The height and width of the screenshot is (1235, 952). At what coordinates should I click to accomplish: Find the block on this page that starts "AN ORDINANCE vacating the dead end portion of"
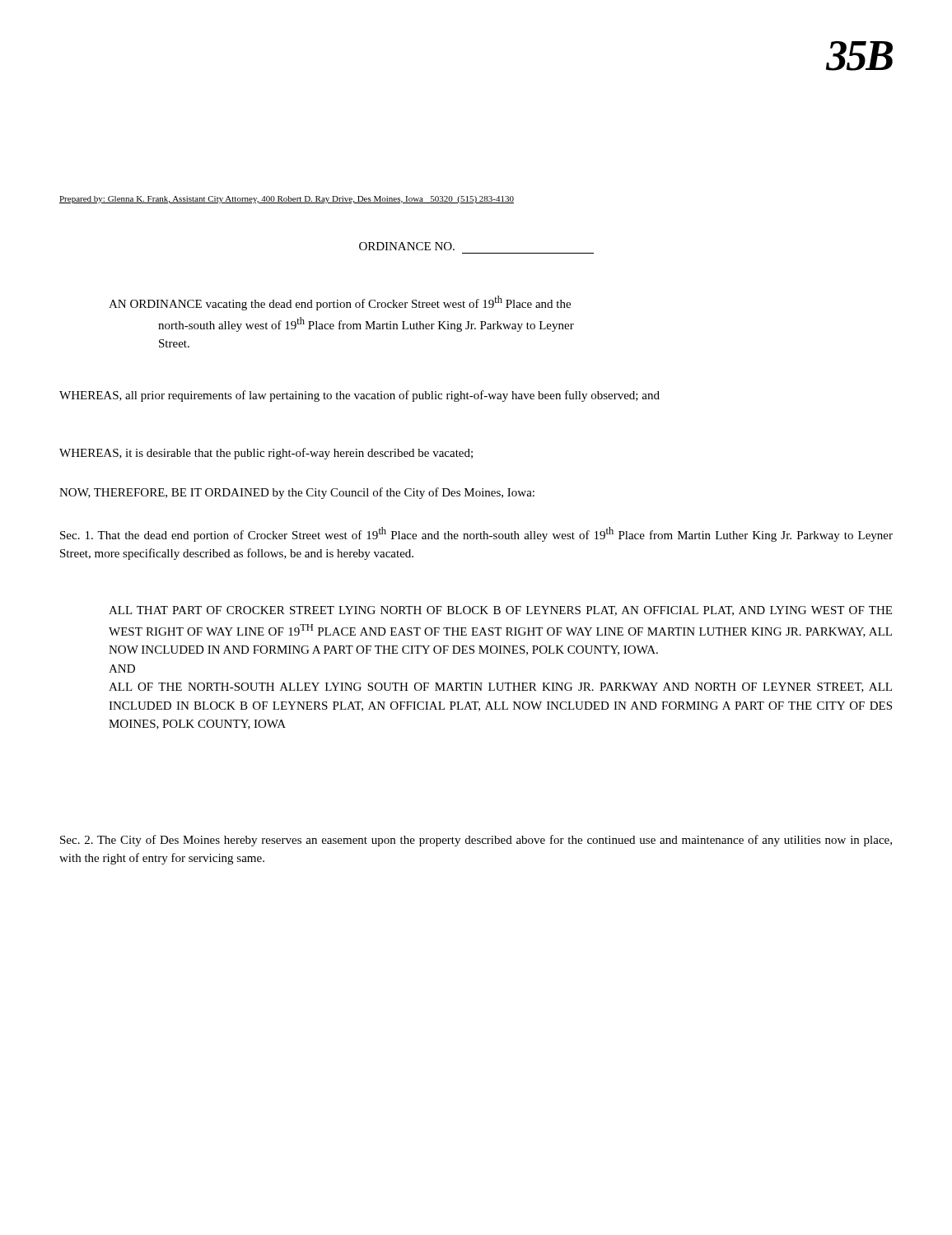tap(501, 323)
